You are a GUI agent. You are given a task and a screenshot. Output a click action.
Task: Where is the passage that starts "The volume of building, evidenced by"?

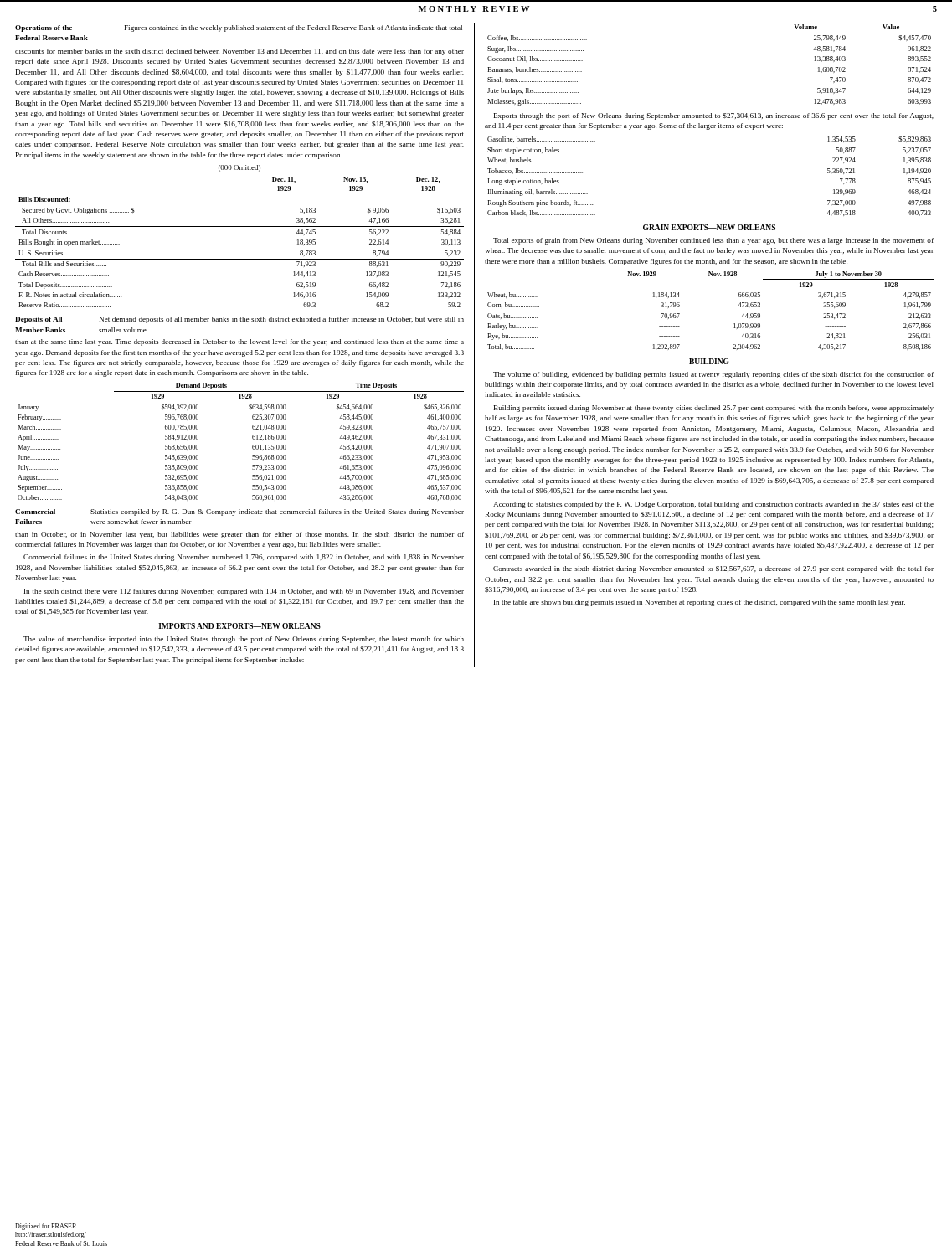point(709,384)
